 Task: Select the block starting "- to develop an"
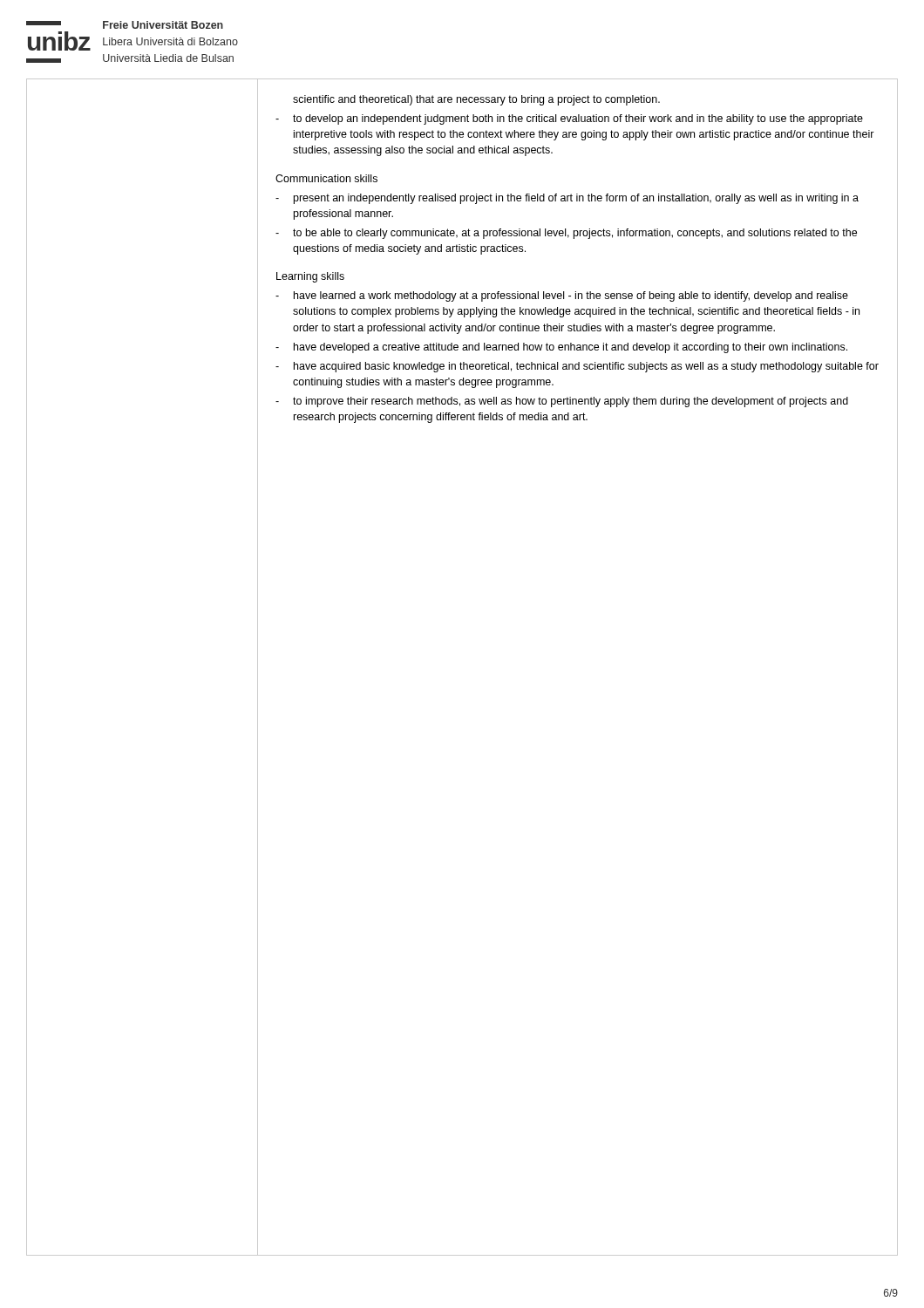tap(578, 135)
